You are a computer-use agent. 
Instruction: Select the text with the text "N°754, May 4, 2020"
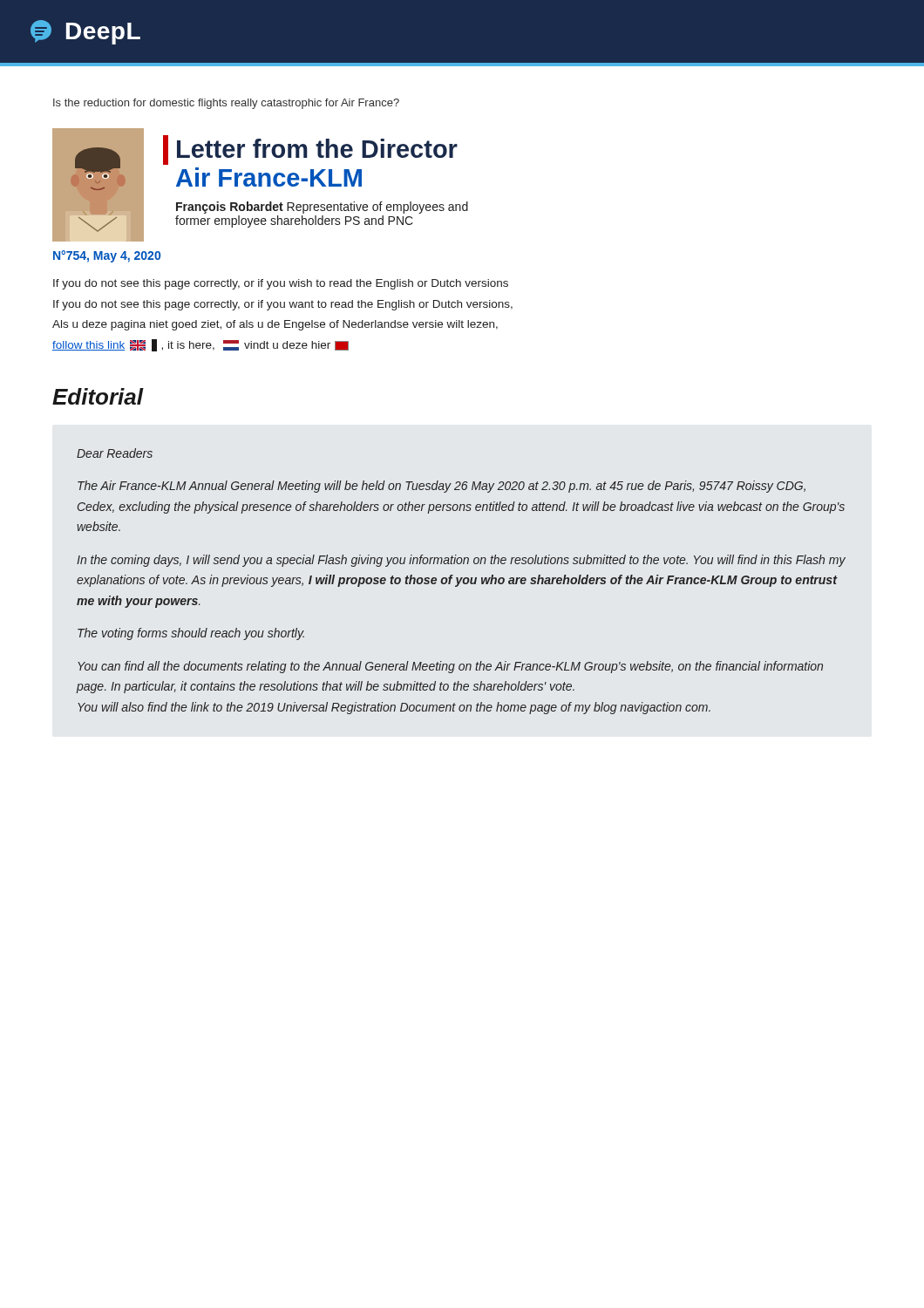click(107, 256)
